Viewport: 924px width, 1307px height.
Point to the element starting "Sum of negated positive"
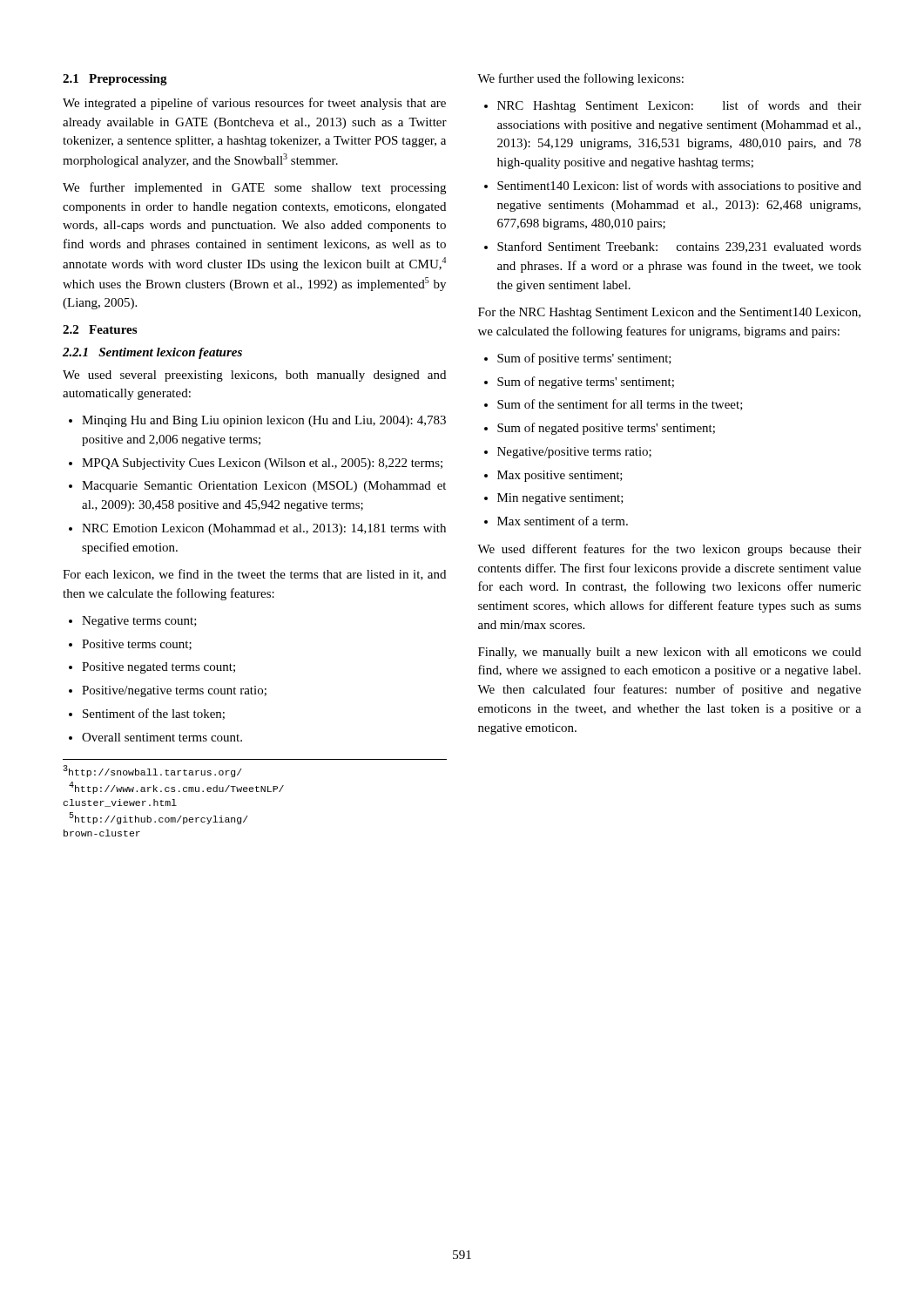[x=606, y=428]
